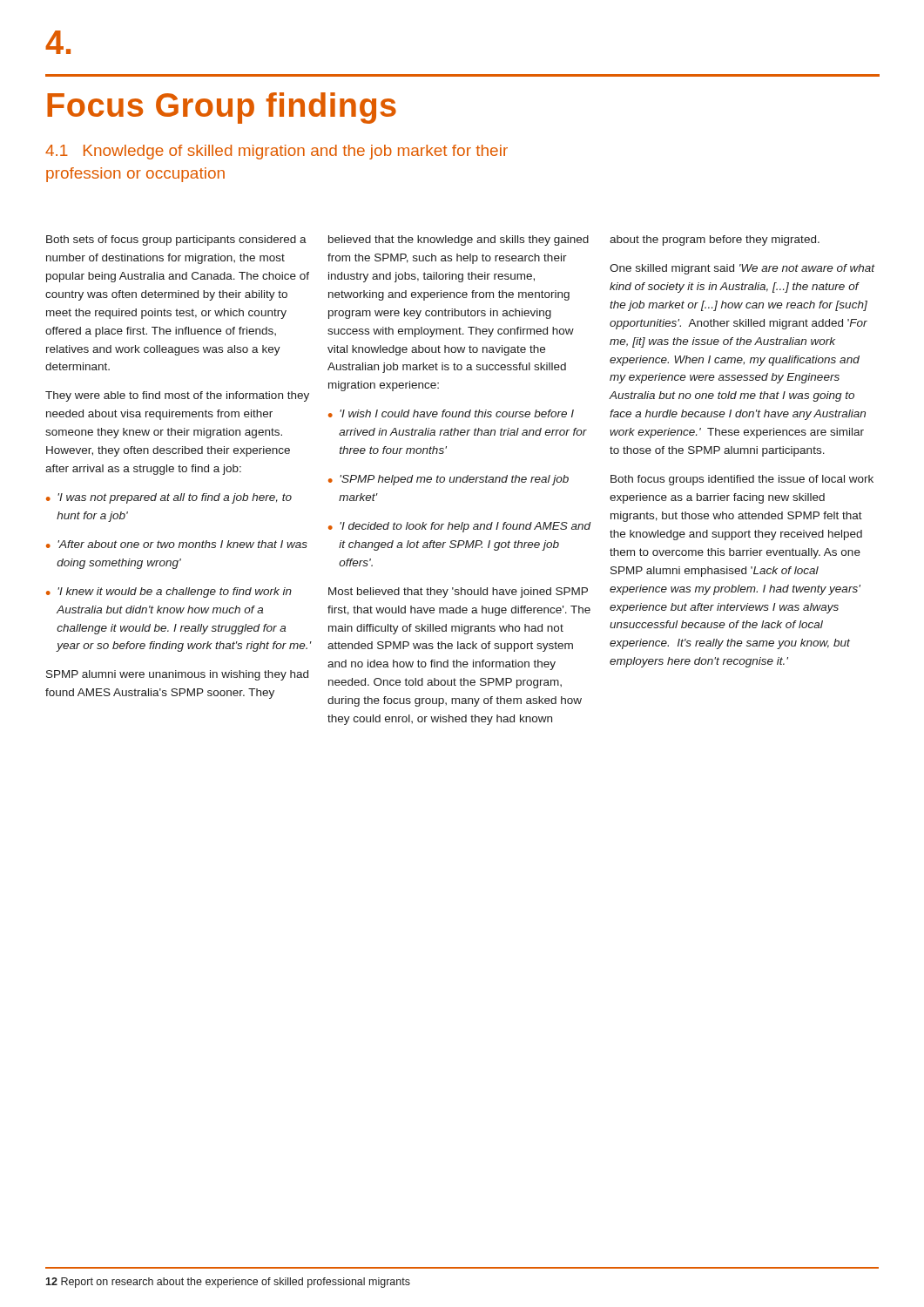
Task: Find the block on this page that starts "• 'I knew it would be a challenge"
Action: pyautogui.click(x=179, y=619)
